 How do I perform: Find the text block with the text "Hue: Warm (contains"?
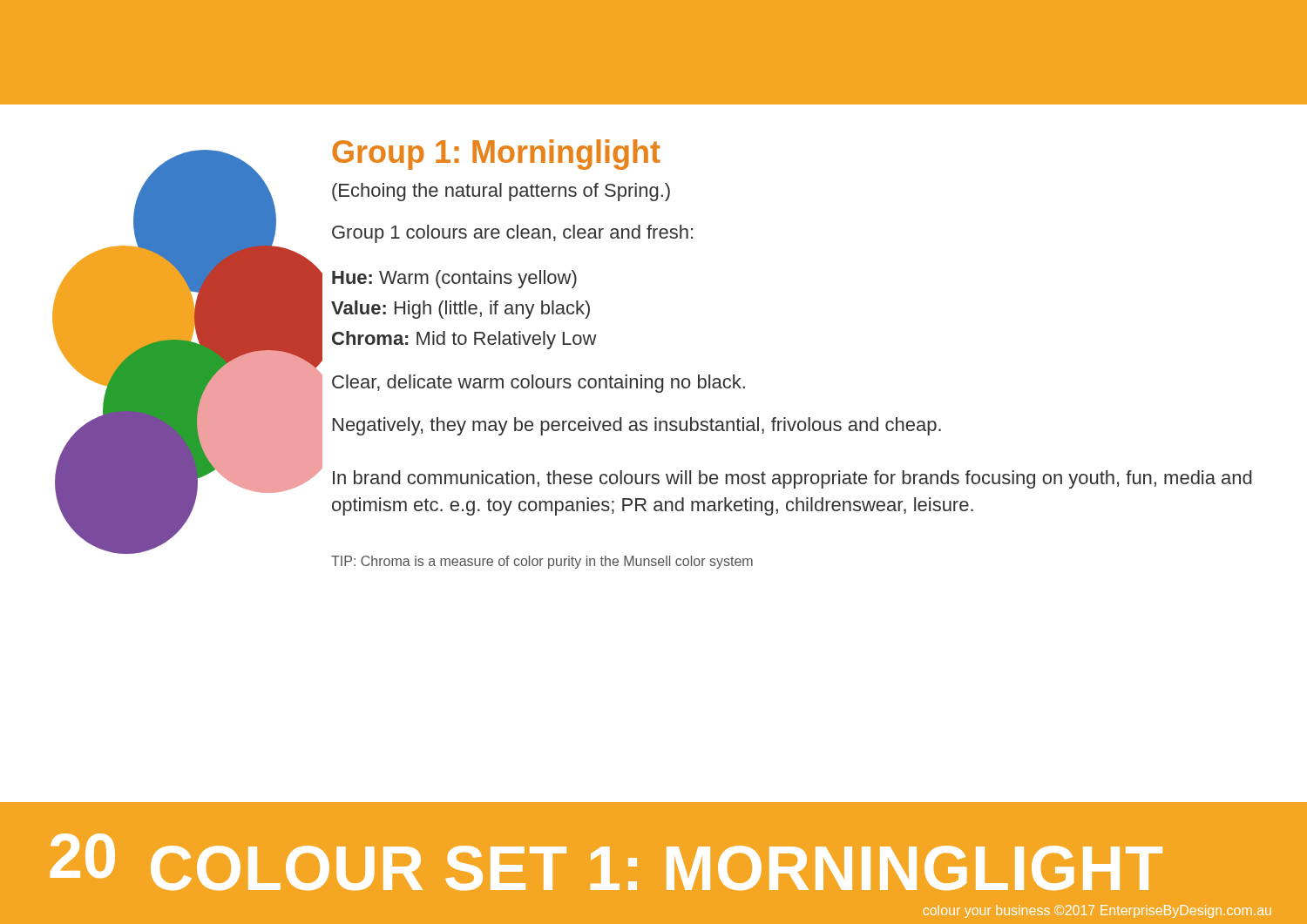tap(464, 308)
